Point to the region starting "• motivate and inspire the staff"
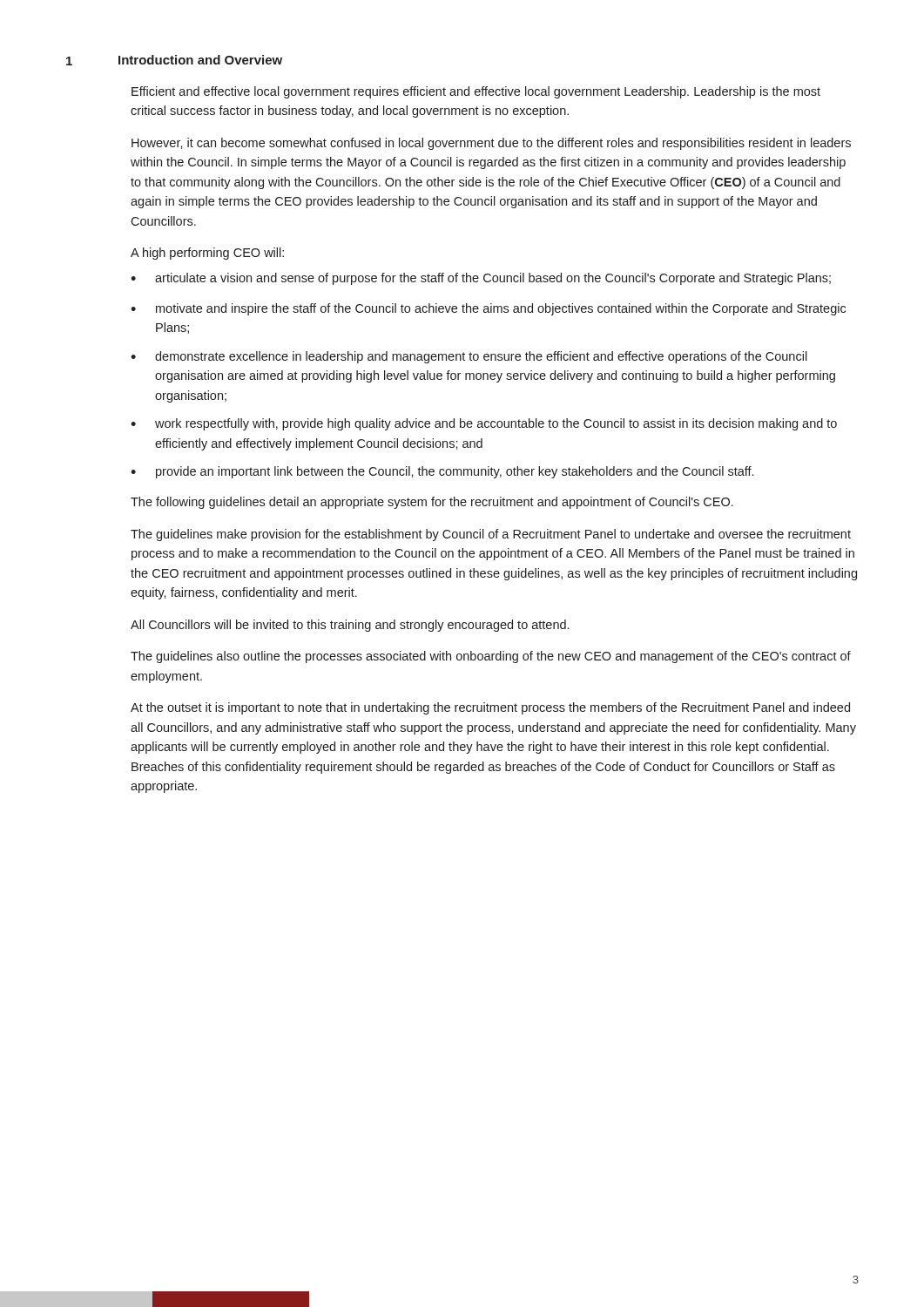Viewport: 924px width, 1307px height. click(495, 318)
